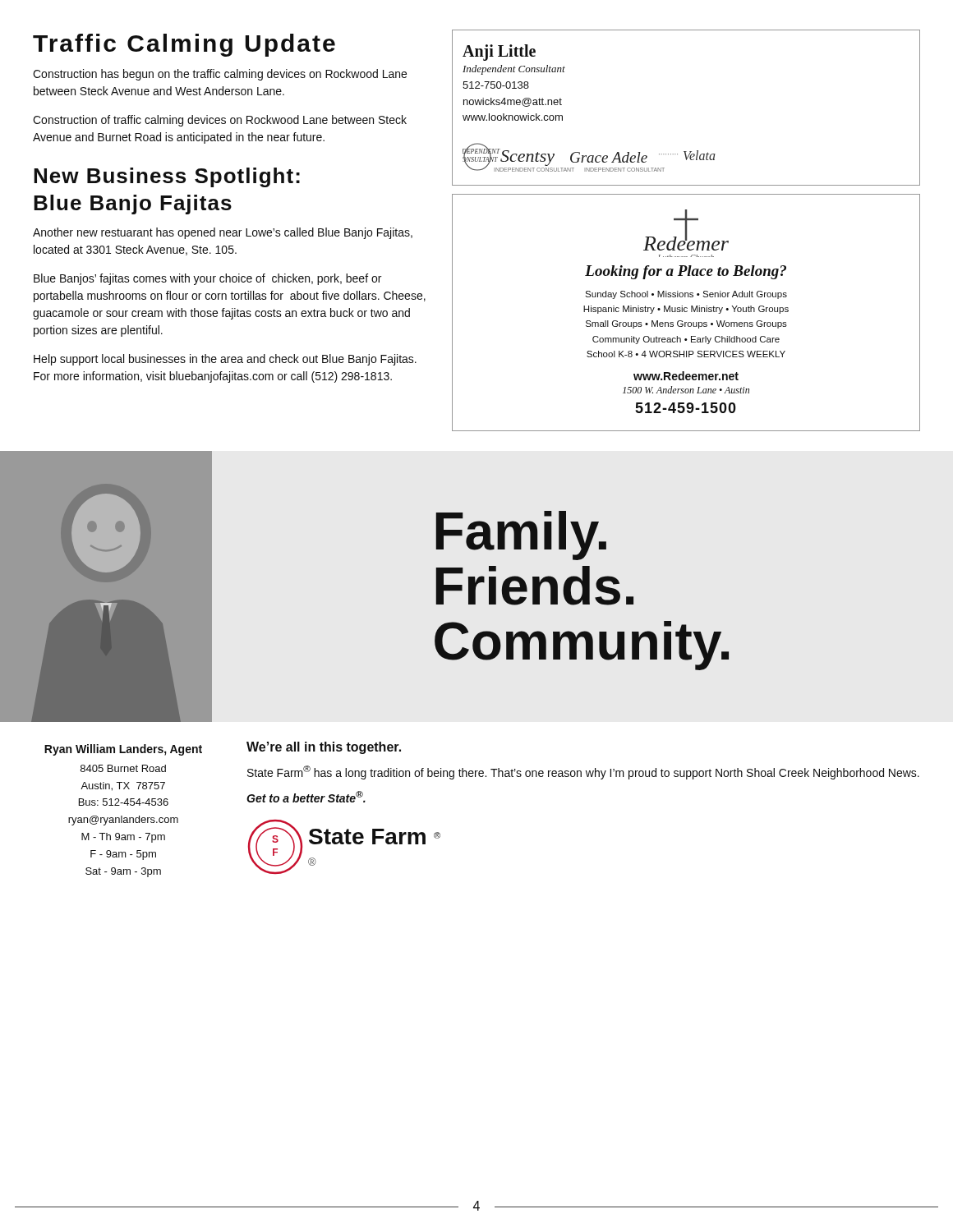
Task: Select the text block containing "Another new restuarant has opened near Lowe’s"
Action: tap(230, 241)
